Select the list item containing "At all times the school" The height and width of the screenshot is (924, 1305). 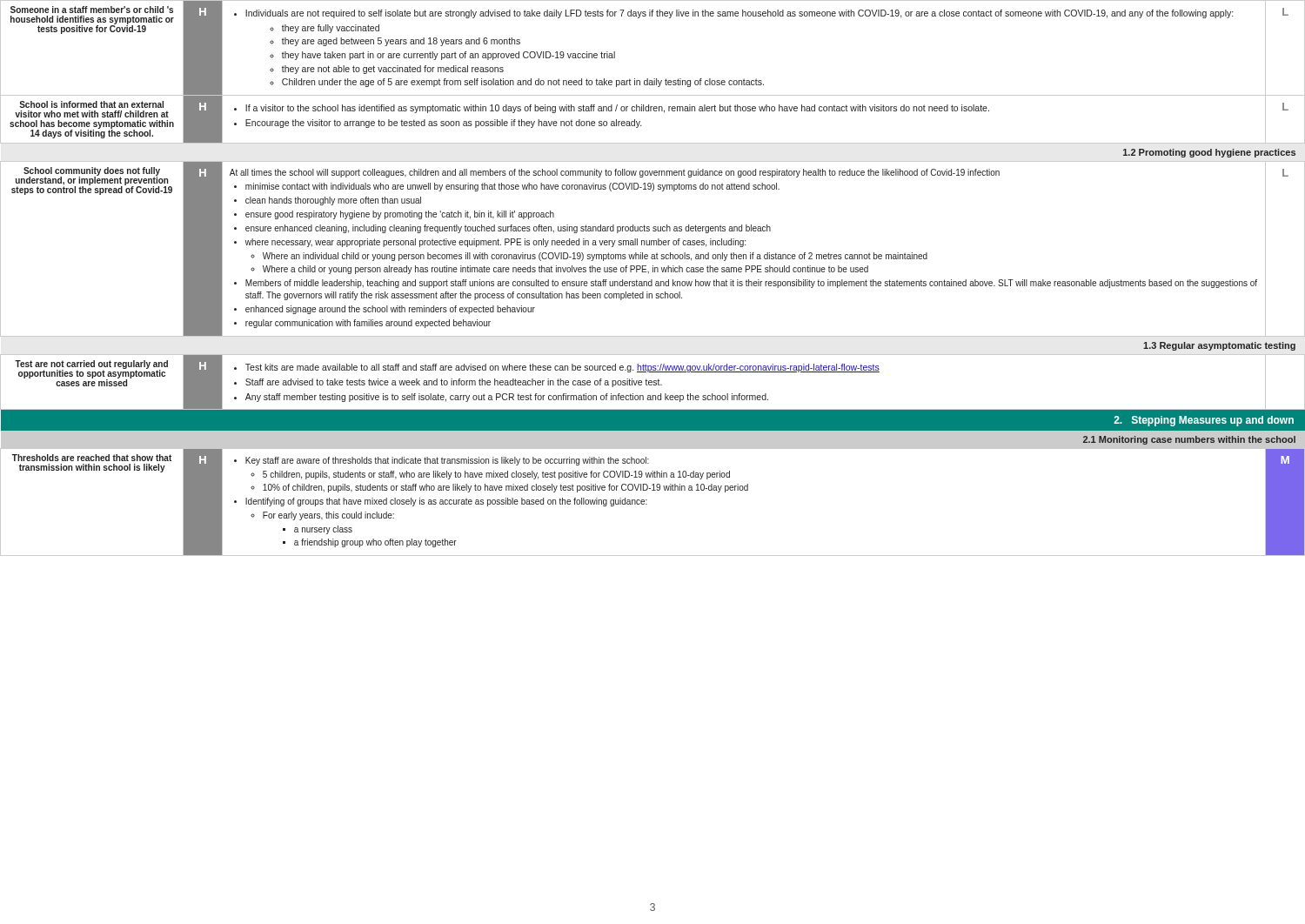point(744,249)
